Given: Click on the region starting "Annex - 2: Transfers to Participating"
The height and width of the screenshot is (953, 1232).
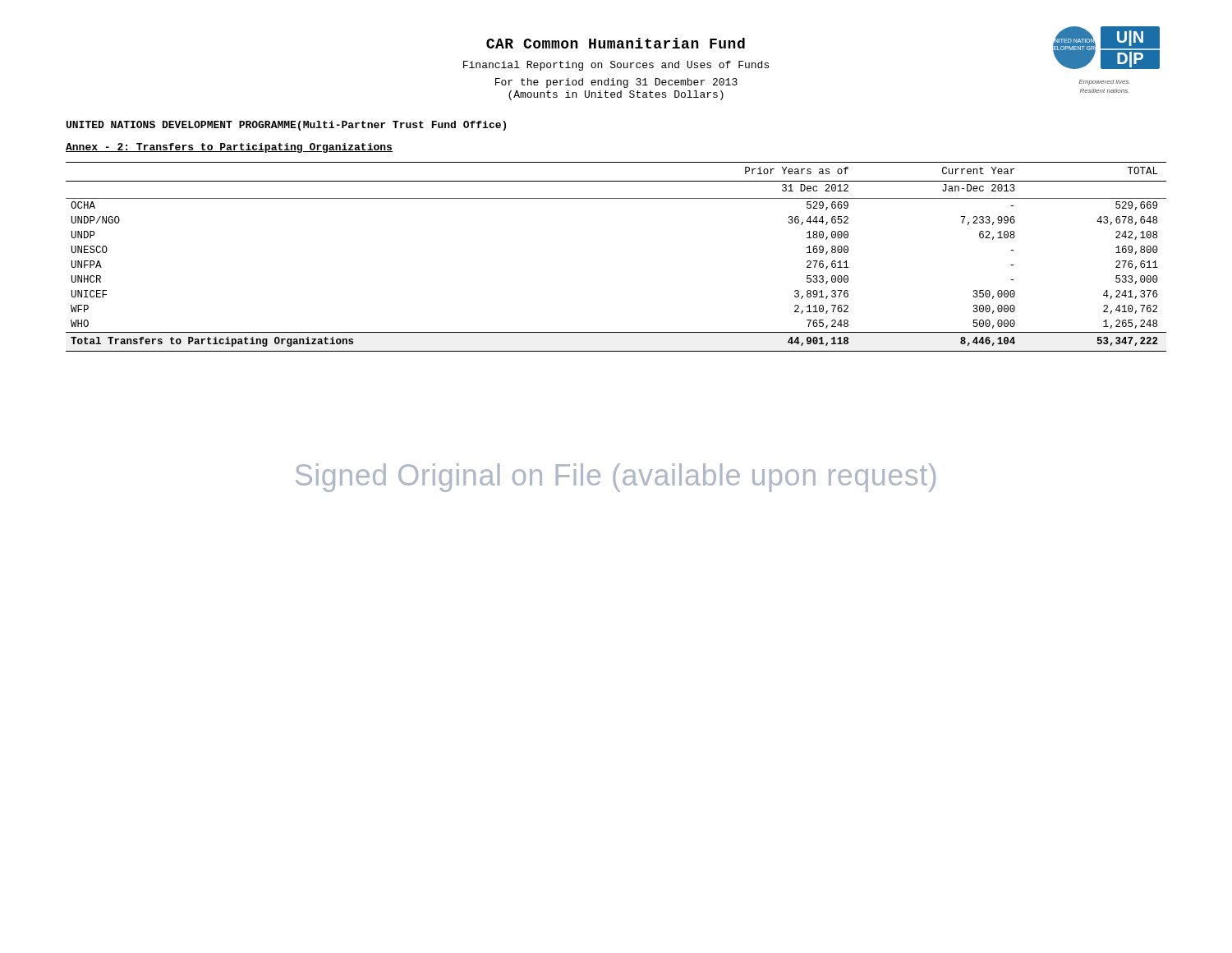Looking at the screenshot, I should click(229, 147).
